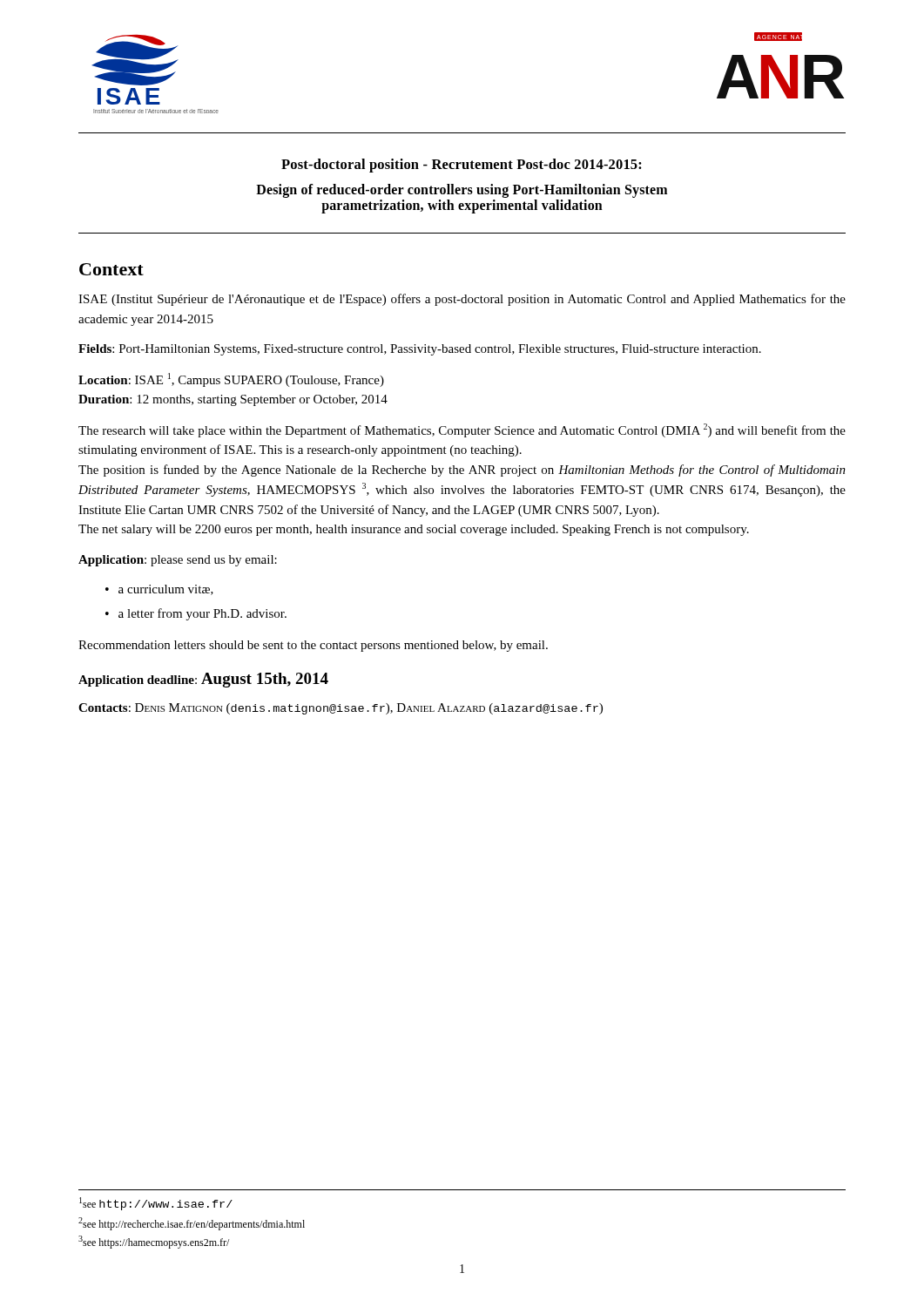Point to the element starting "• a letter from your Ph.D. advisor."
The height and width of the screenshot is (1307, 924).
(x=196, y=614)
